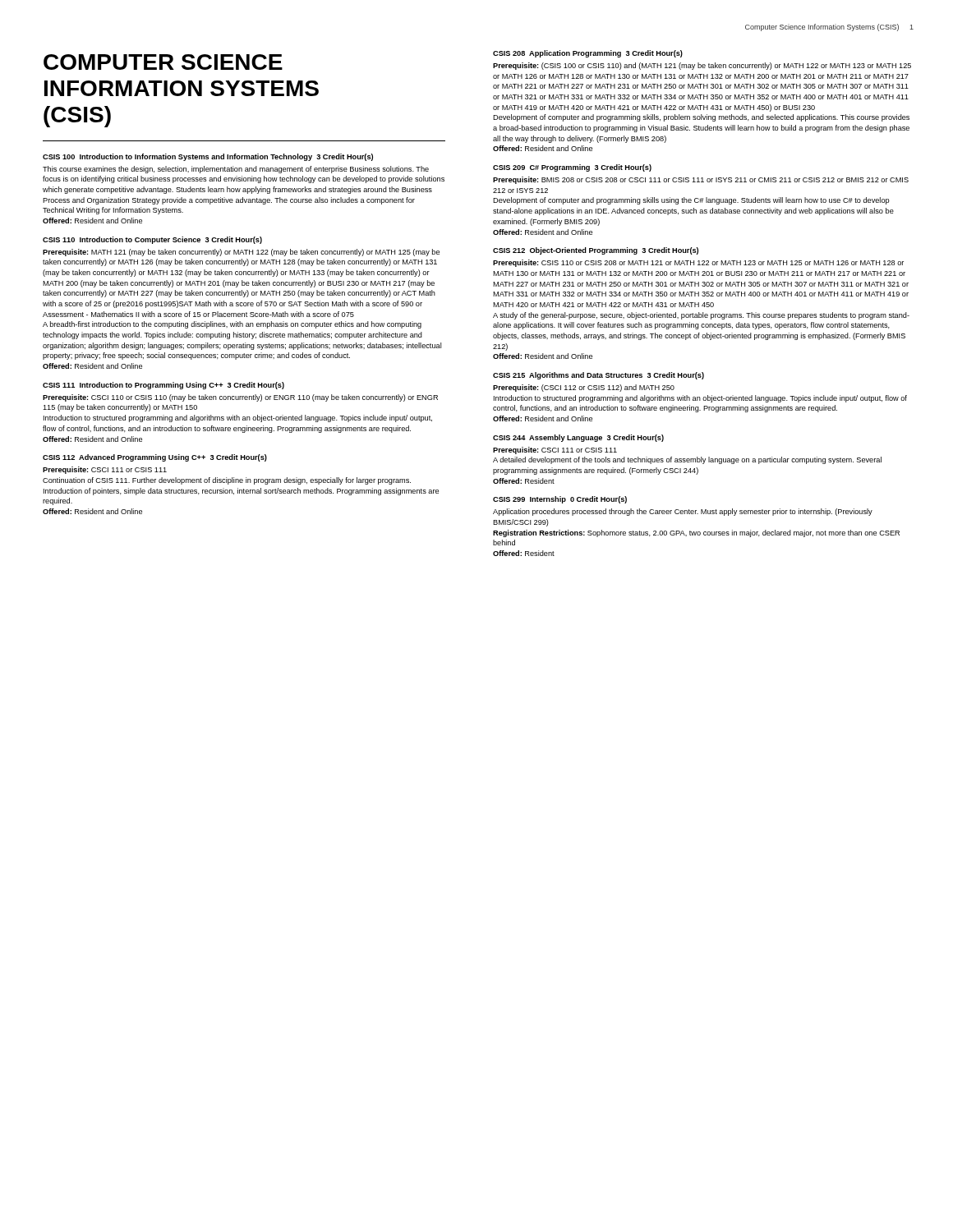Point to the section header beginning "CSIS 212 Object-Oriented"
953x1232 pixels.
click(702, 304)
